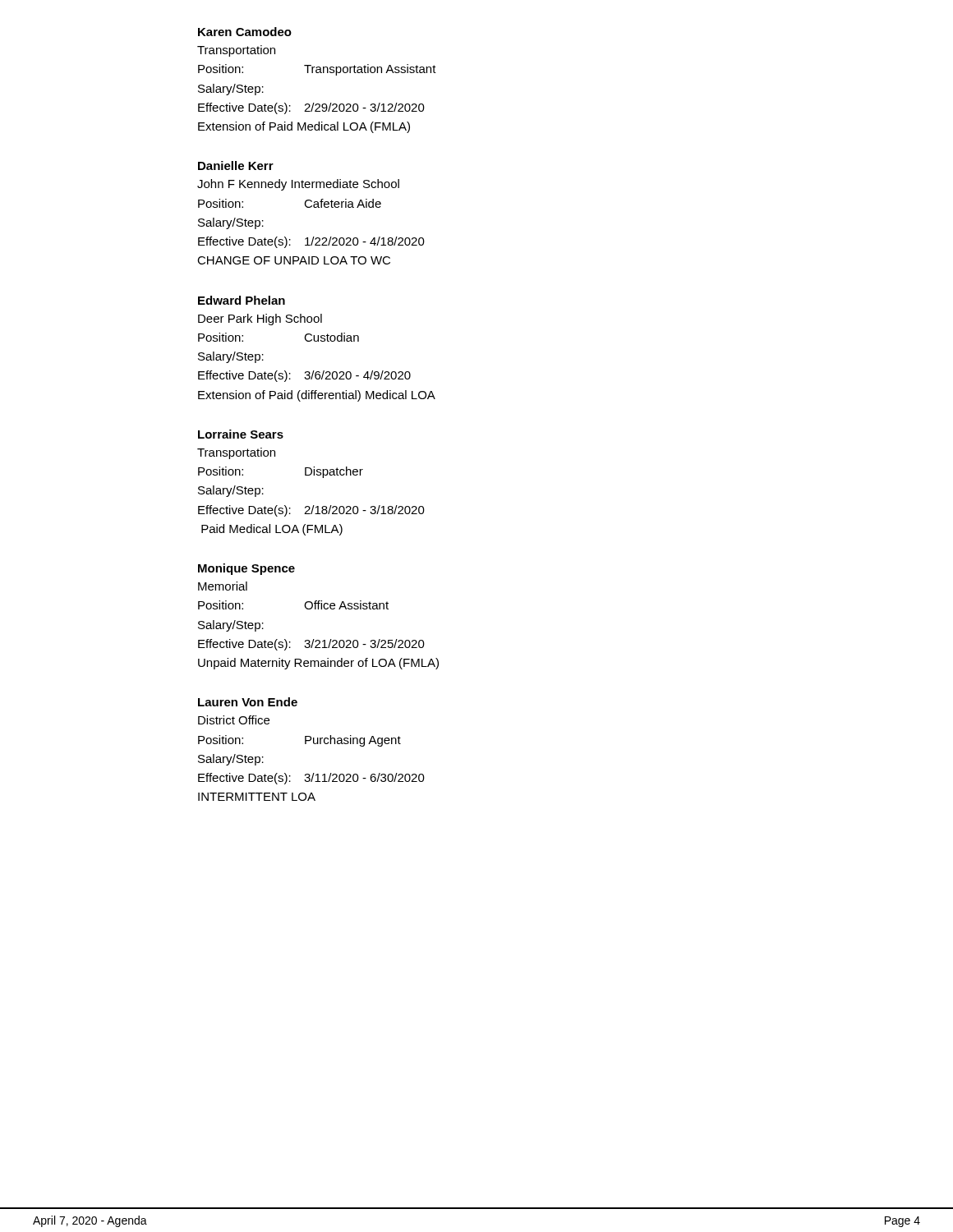The height and width of the screenshot is (1232, 953).
Task: Navigate to the region starting "Monique Spence Memorial Position:Office Assistant"
Action: click(x=246, y=569)
